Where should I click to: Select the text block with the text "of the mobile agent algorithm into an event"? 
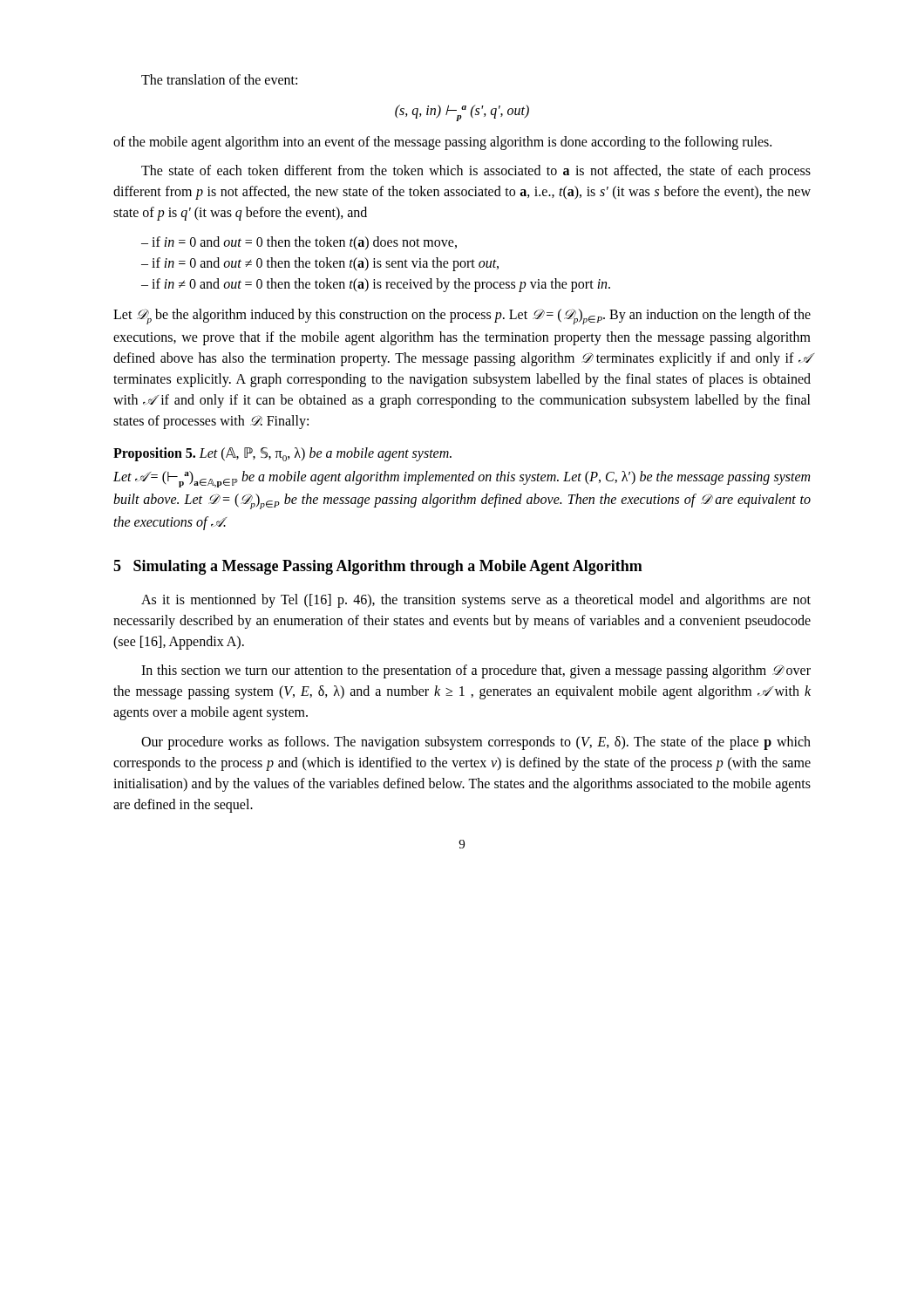pyautogui.click(x=443, y=141)
